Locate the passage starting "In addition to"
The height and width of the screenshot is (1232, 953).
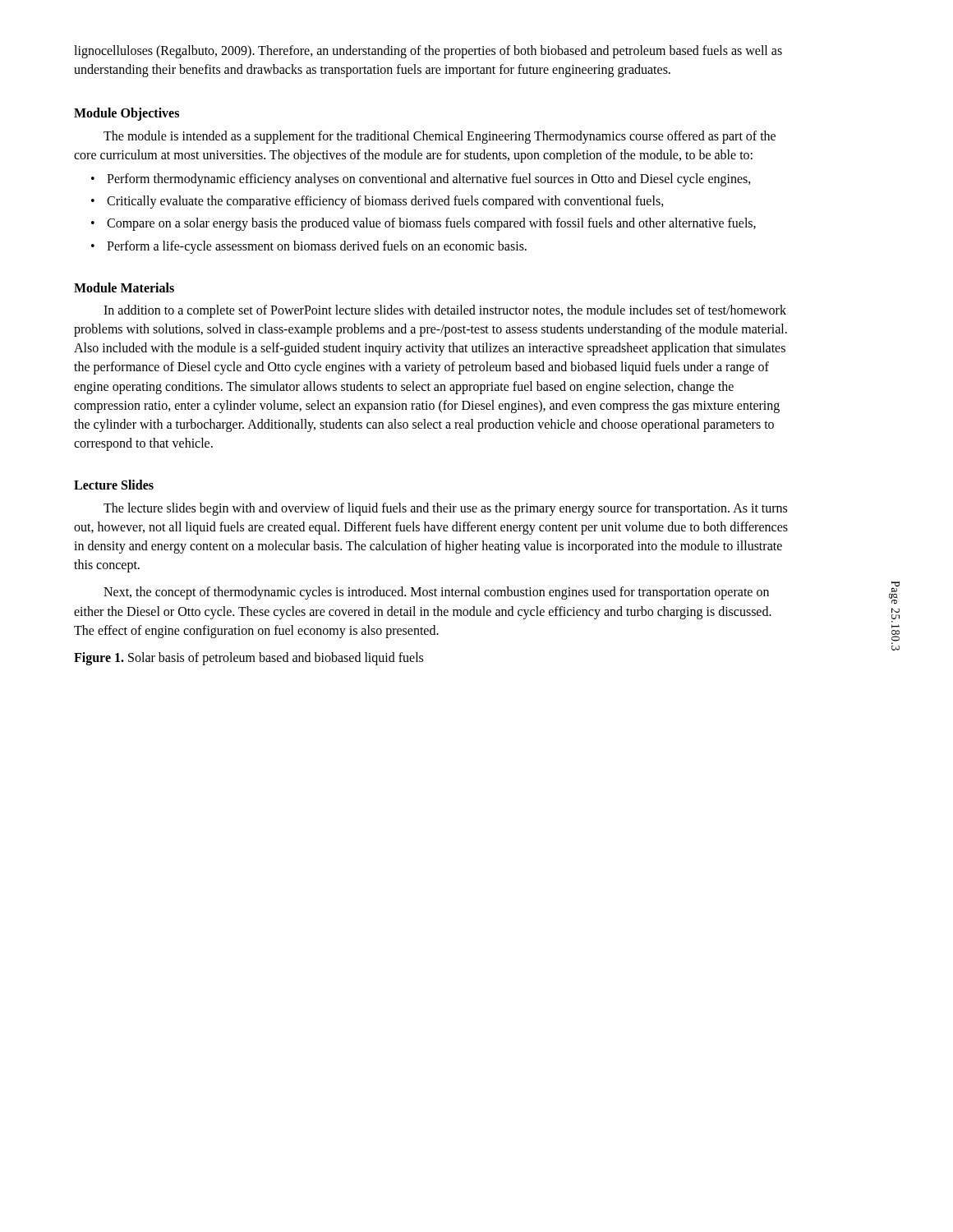click(431, 377)
